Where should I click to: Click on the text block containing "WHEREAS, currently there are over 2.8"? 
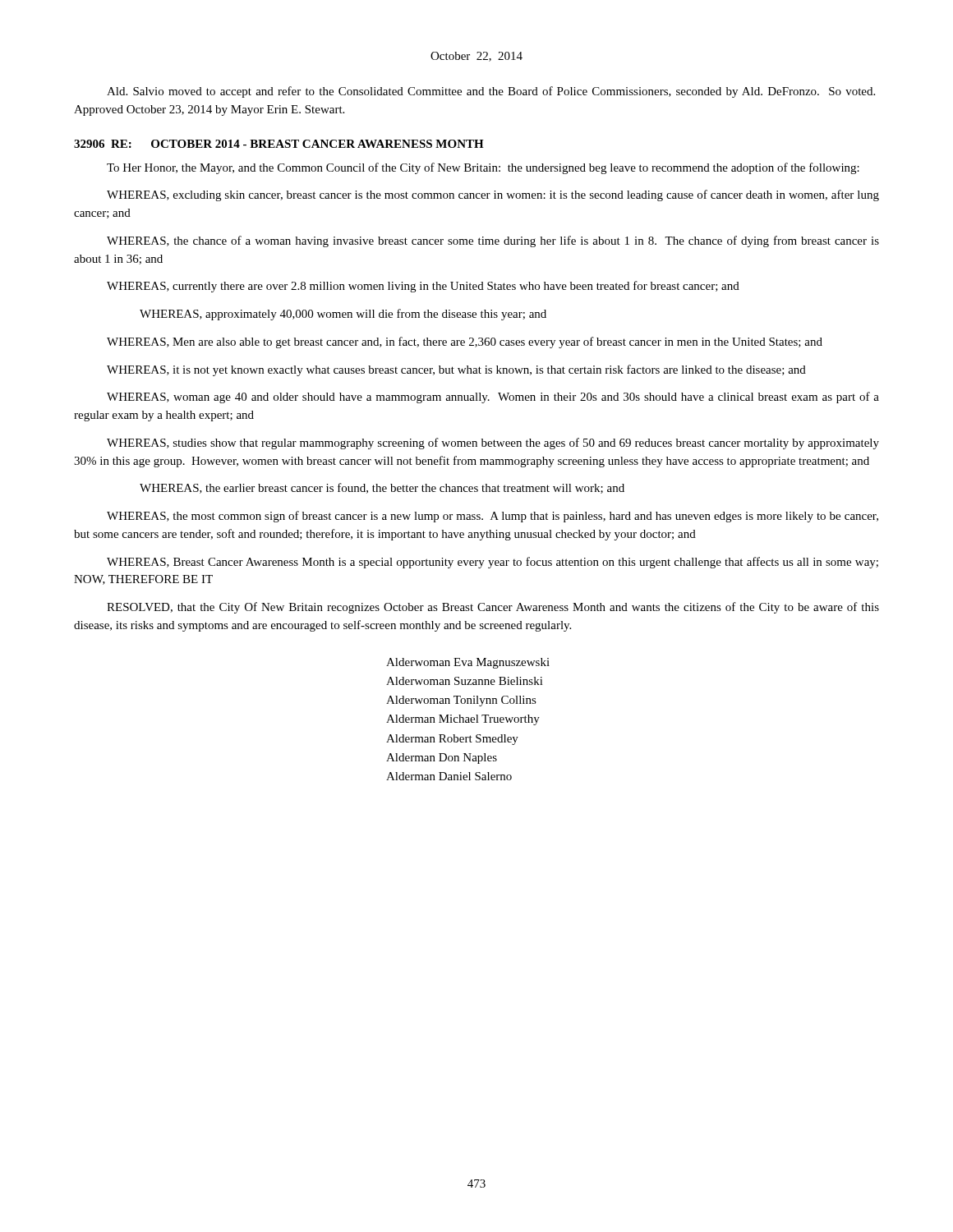tap(423, 286)
